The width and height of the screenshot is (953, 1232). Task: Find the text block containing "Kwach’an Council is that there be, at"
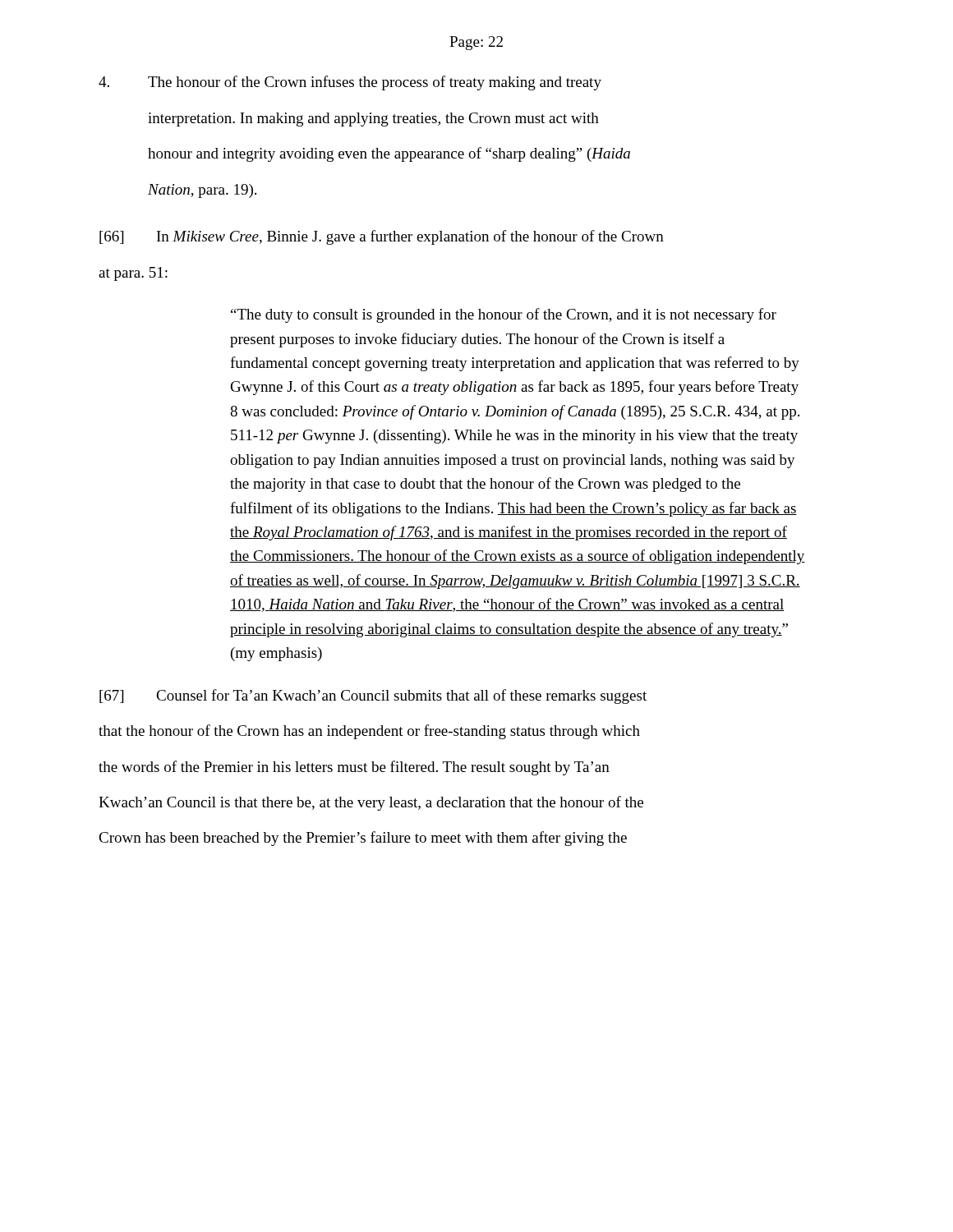click(x=371, y=802)
